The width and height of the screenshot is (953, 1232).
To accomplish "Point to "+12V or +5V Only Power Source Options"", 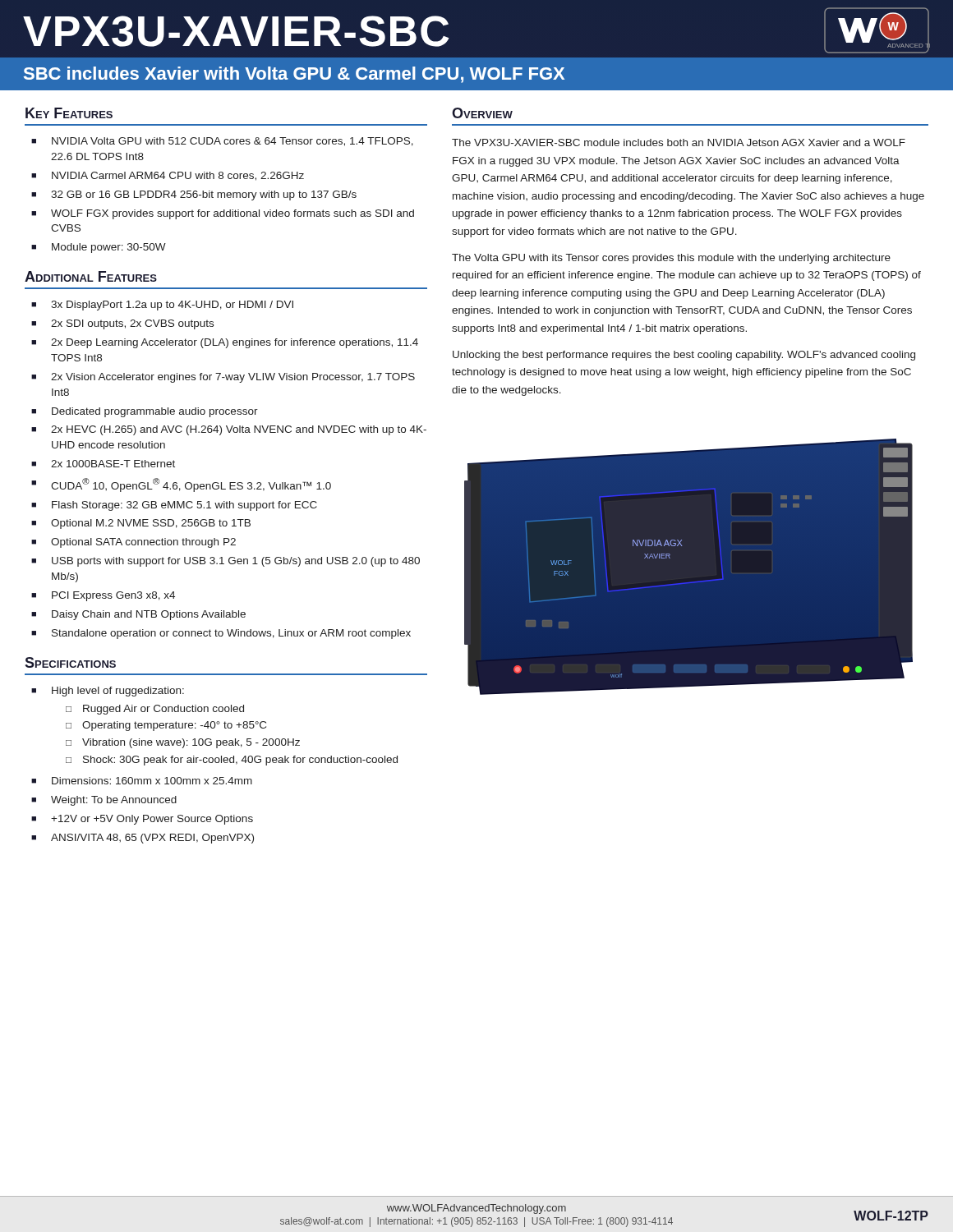I will click(x=152, y=818).
